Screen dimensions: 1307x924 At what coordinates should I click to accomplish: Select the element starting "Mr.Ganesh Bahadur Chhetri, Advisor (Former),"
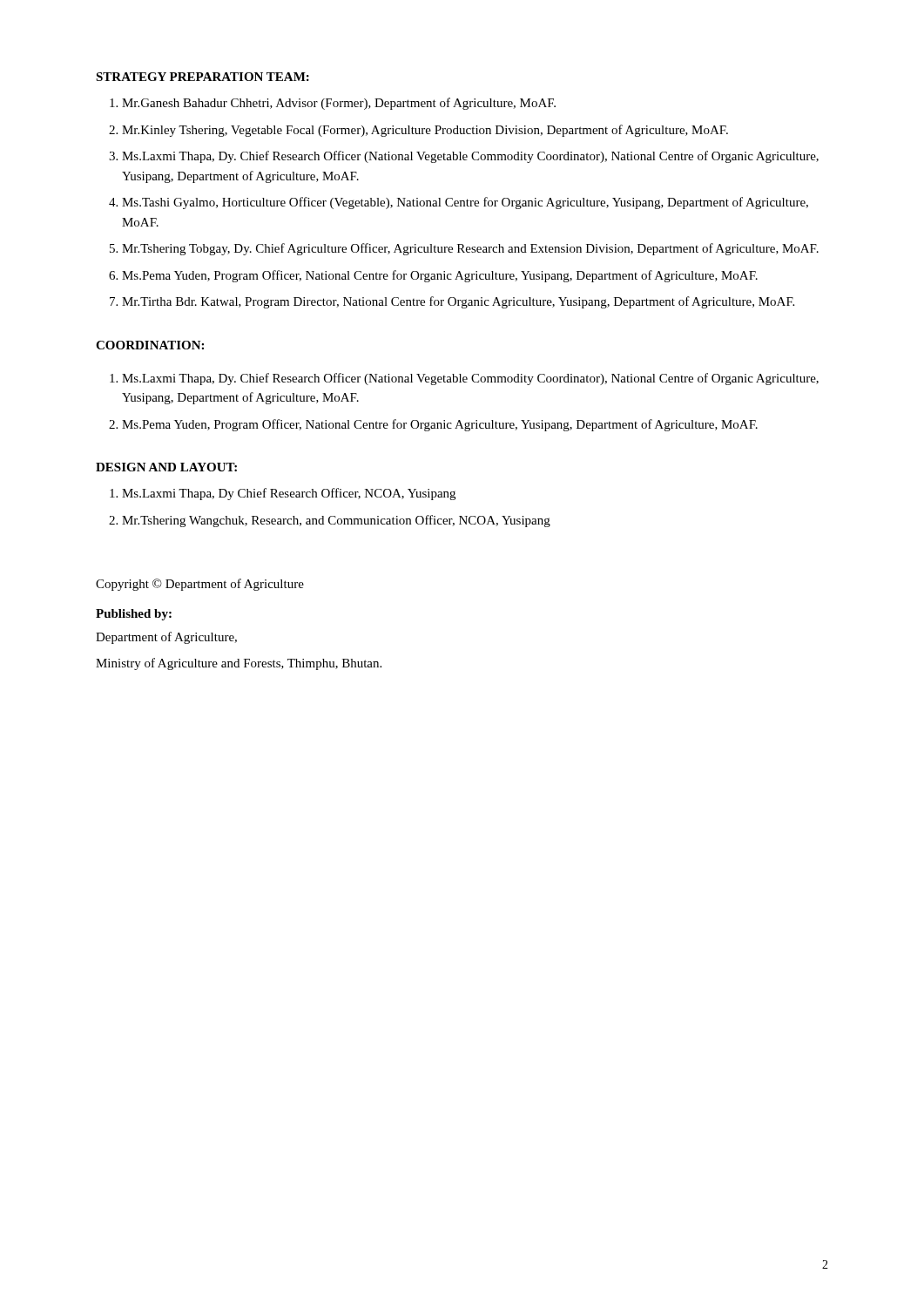point(475,103)
